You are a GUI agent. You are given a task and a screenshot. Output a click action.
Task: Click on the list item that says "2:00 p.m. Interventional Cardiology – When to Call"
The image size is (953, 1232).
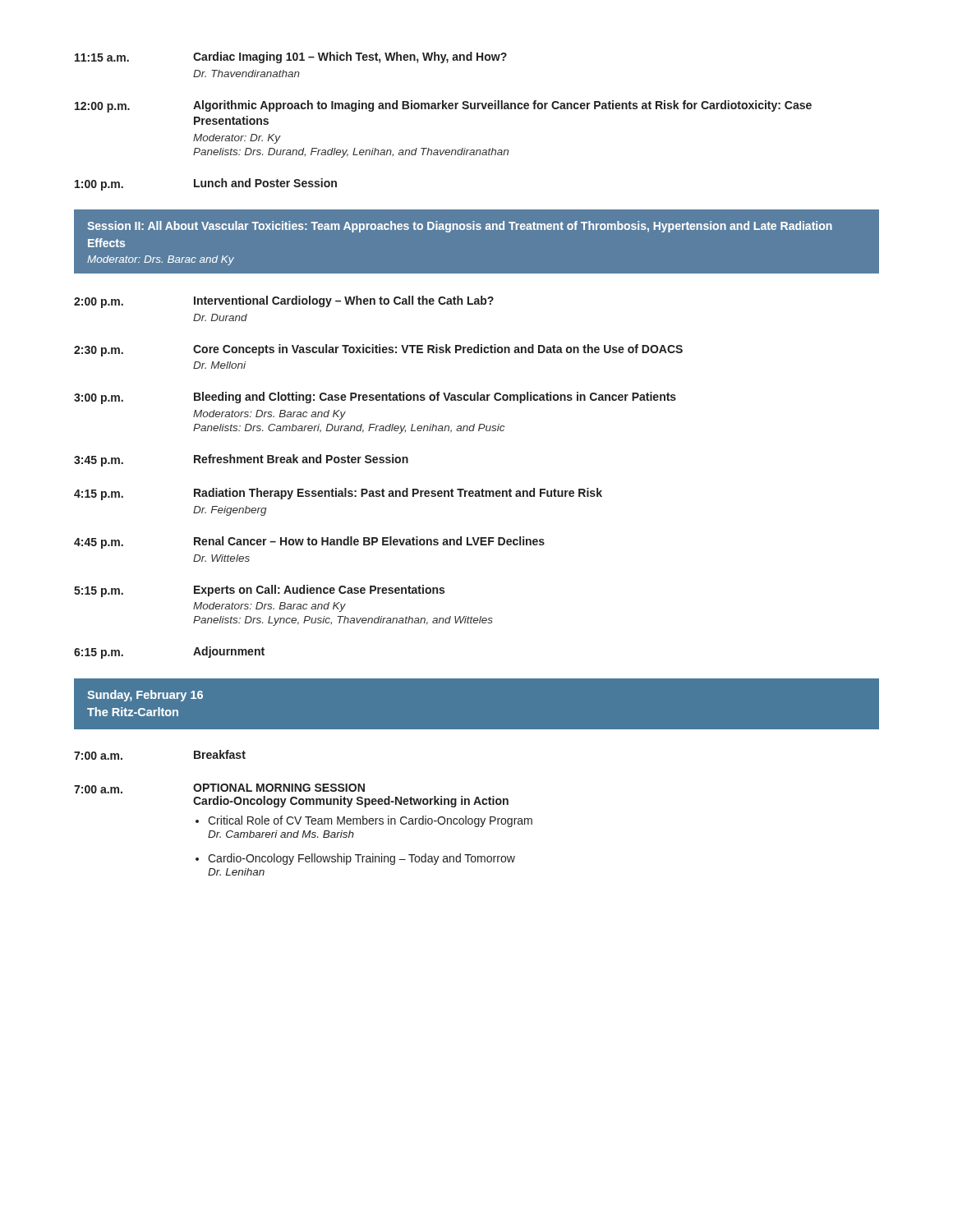476,308
